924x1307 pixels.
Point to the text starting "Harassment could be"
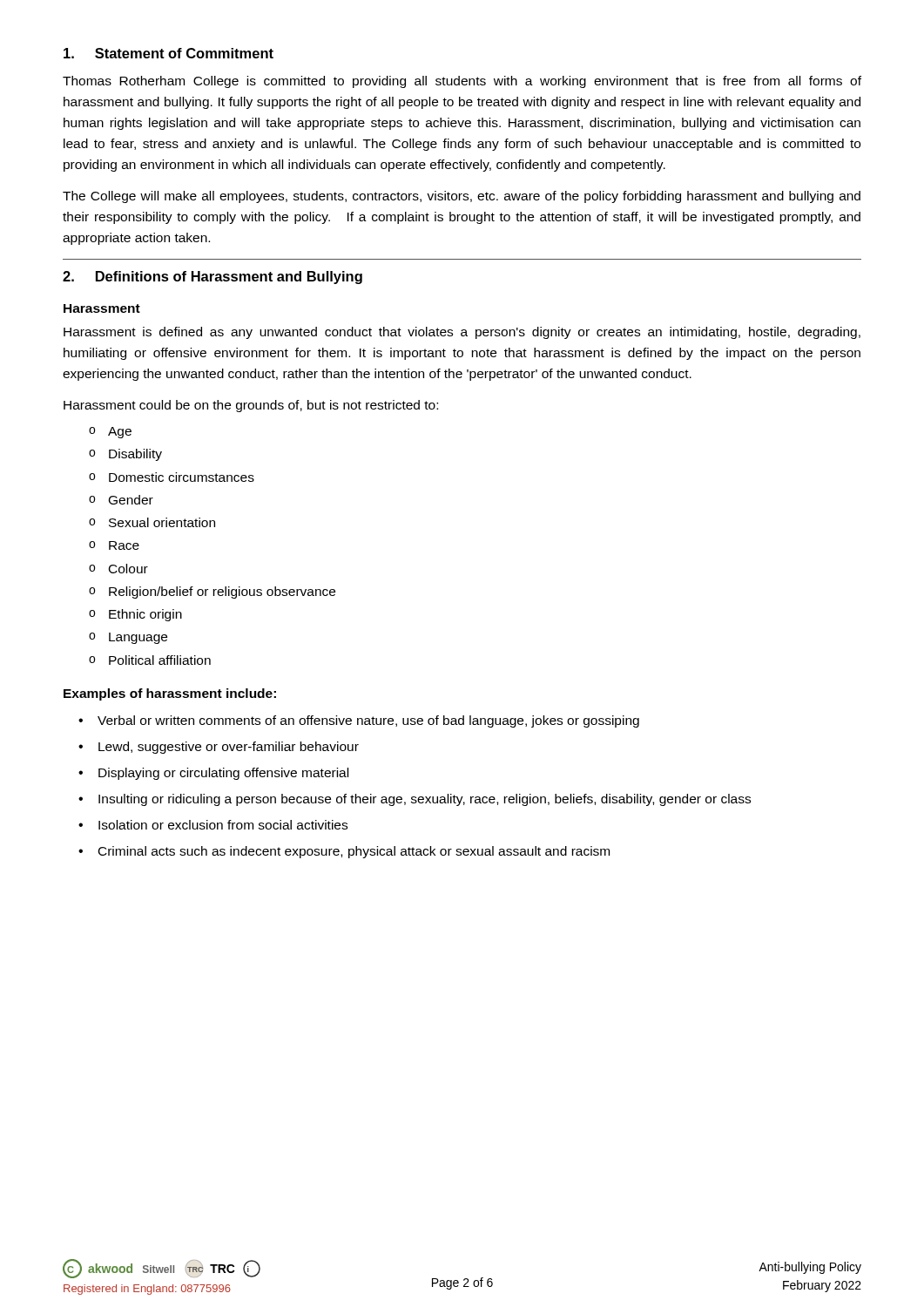pos(251,405)
